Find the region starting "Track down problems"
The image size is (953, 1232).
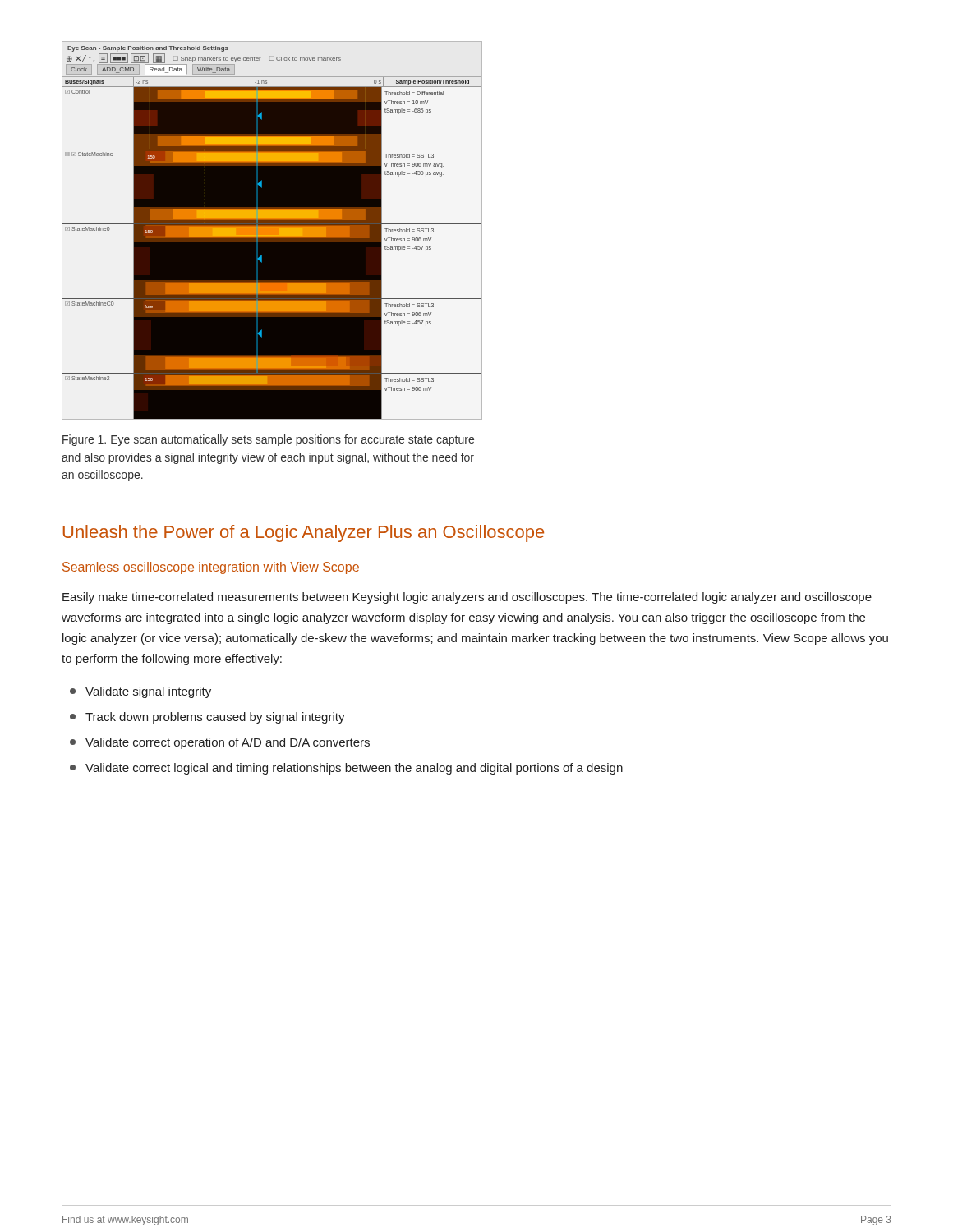207,717
